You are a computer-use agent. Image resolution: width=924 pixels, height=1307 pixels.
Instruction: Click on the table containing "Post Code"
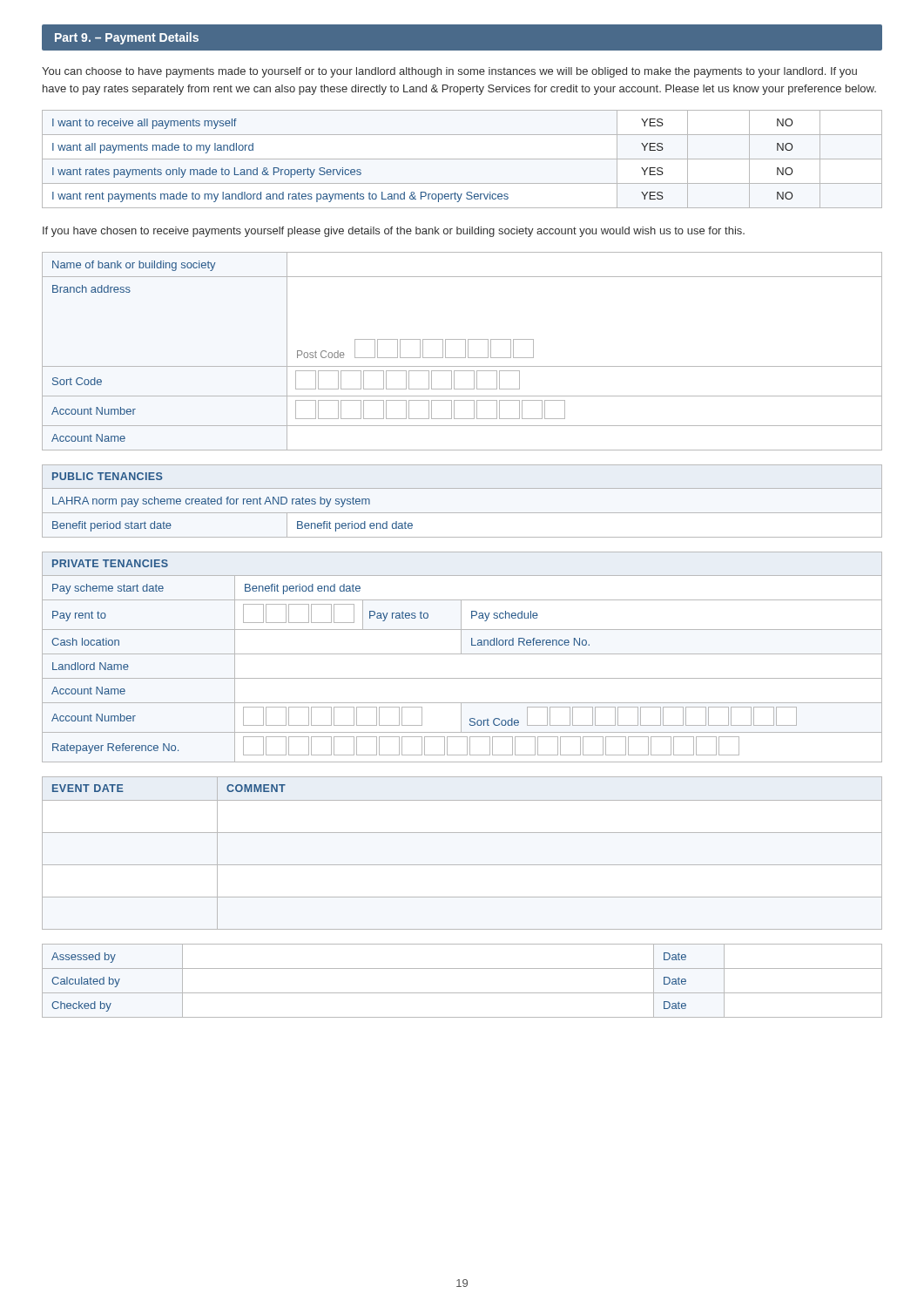point(462,351)
